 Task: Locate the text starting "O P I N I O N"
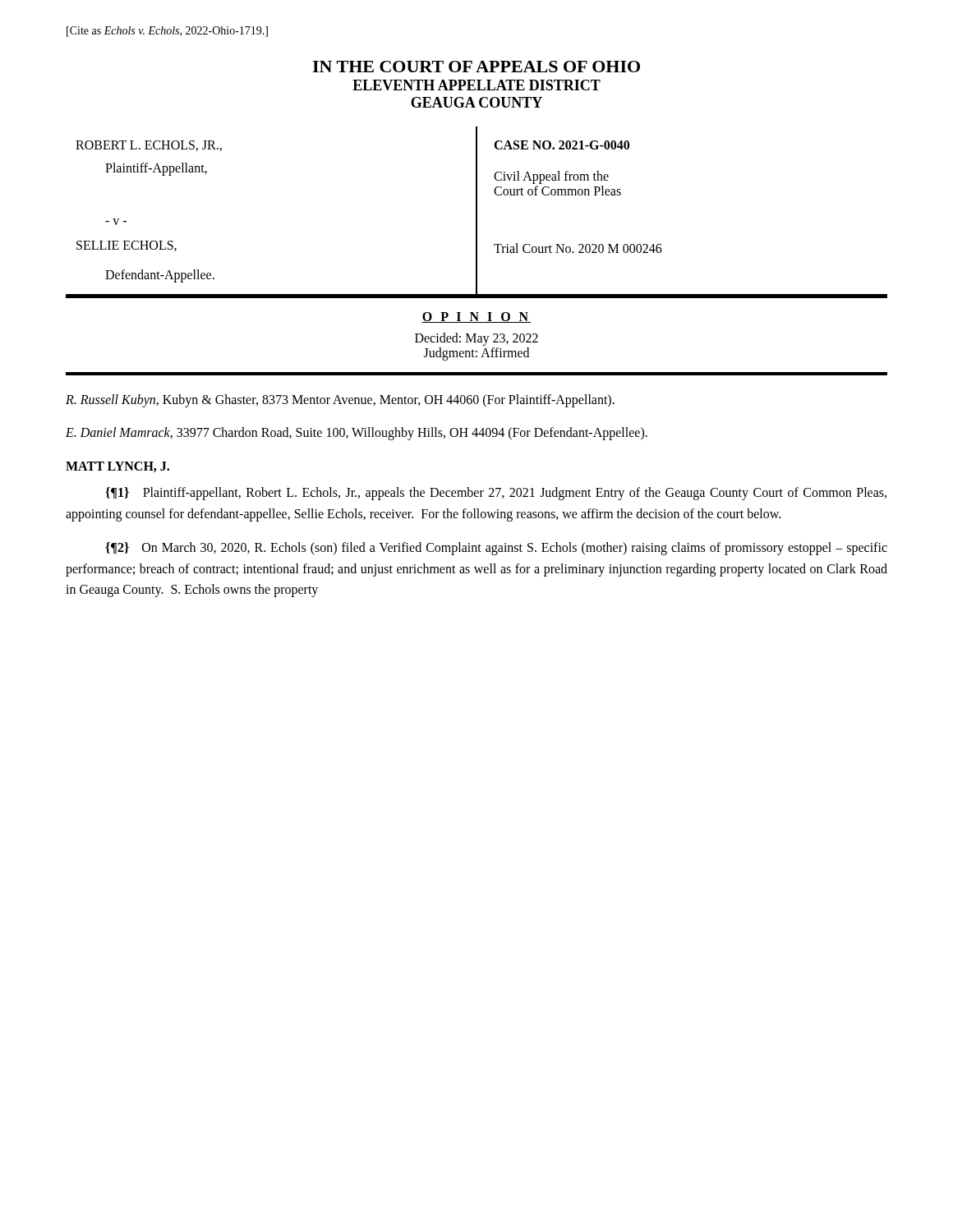476,317
